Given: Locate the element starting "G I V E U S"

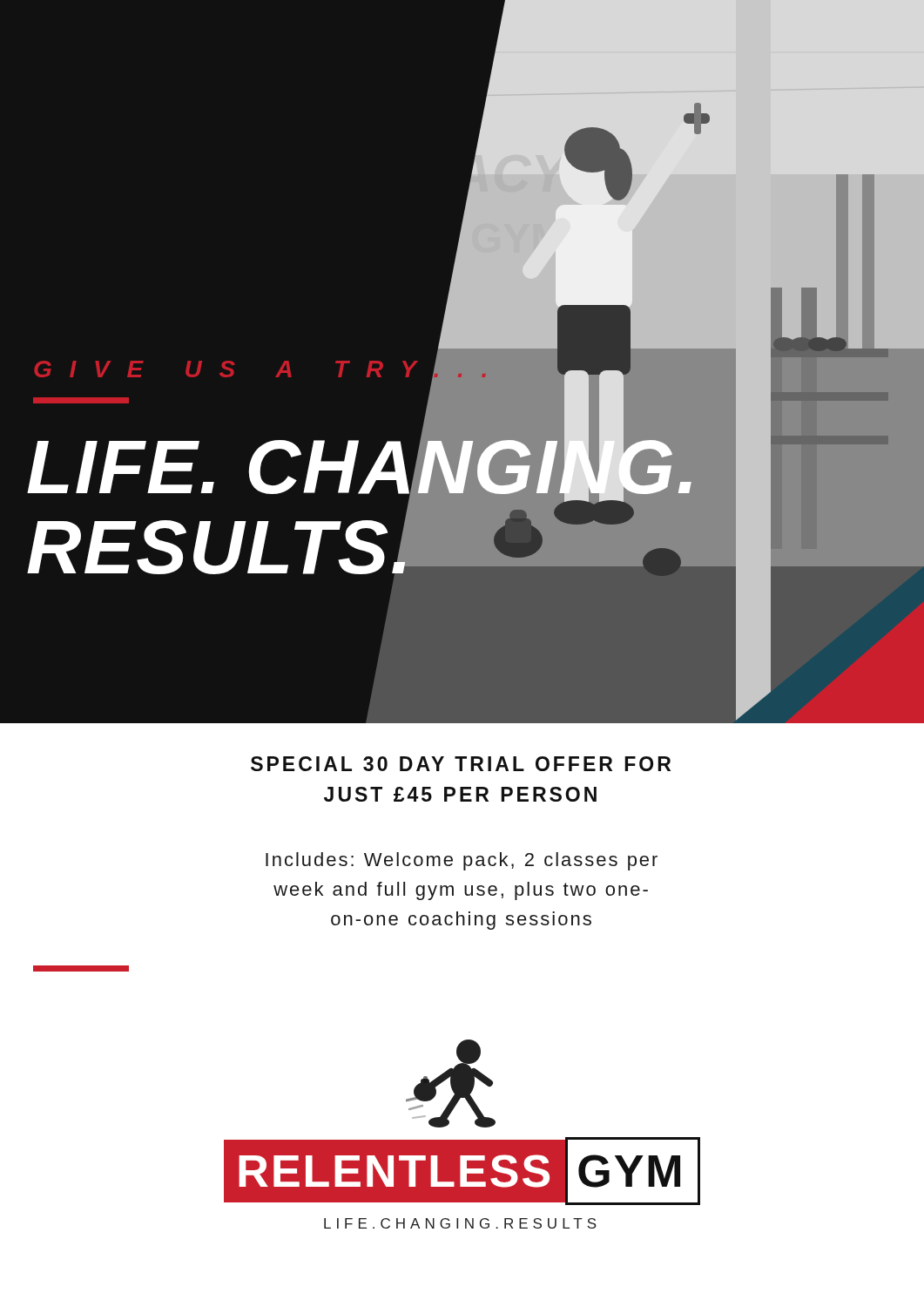Looking at the screenshot, I should (x=263, y=369).
